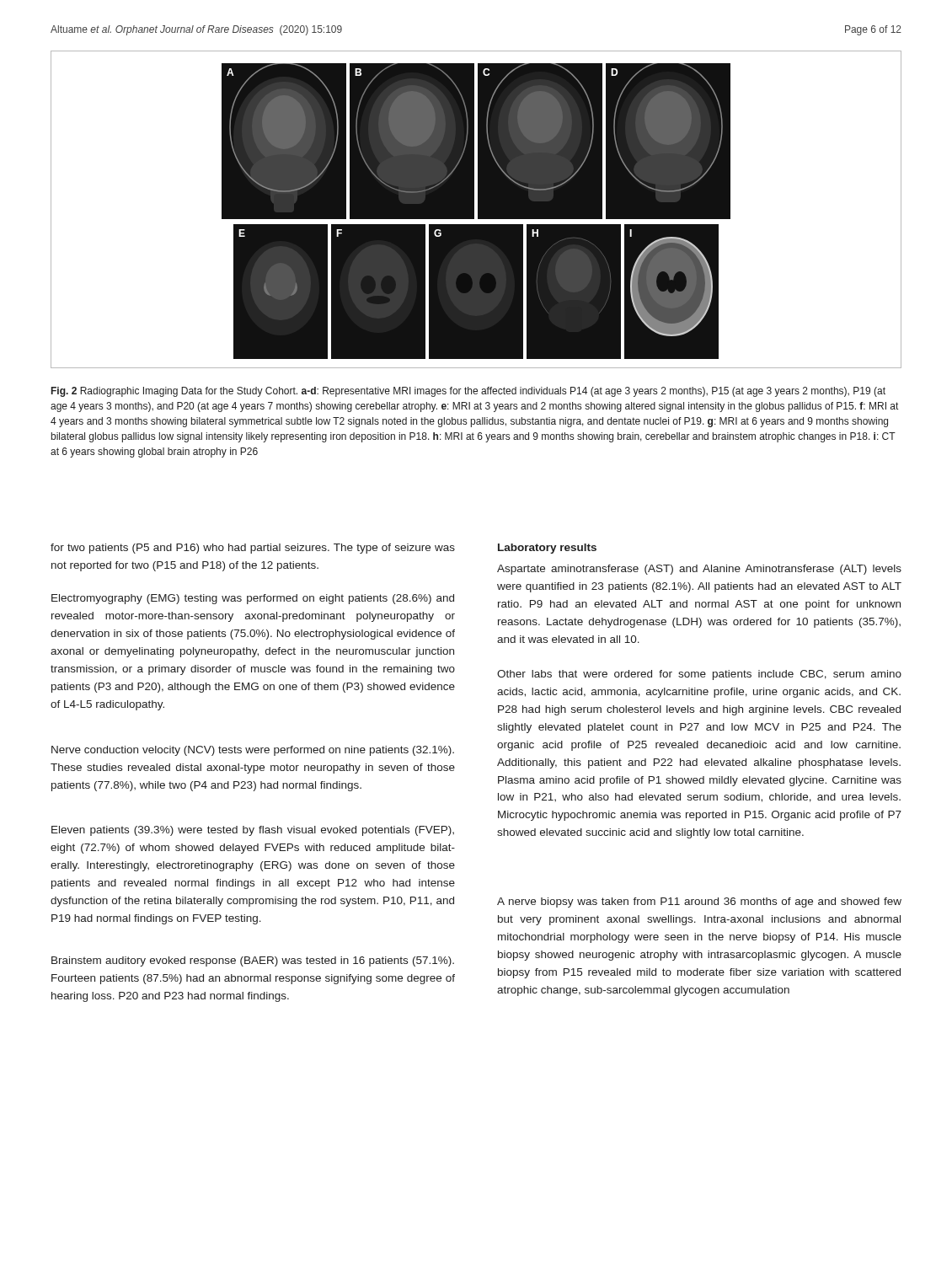Image resolution: width=952 pixels, height=1264 pixels.
Task: Find the section header containing "Laboratory results"
Action: (x=547, y=547)
